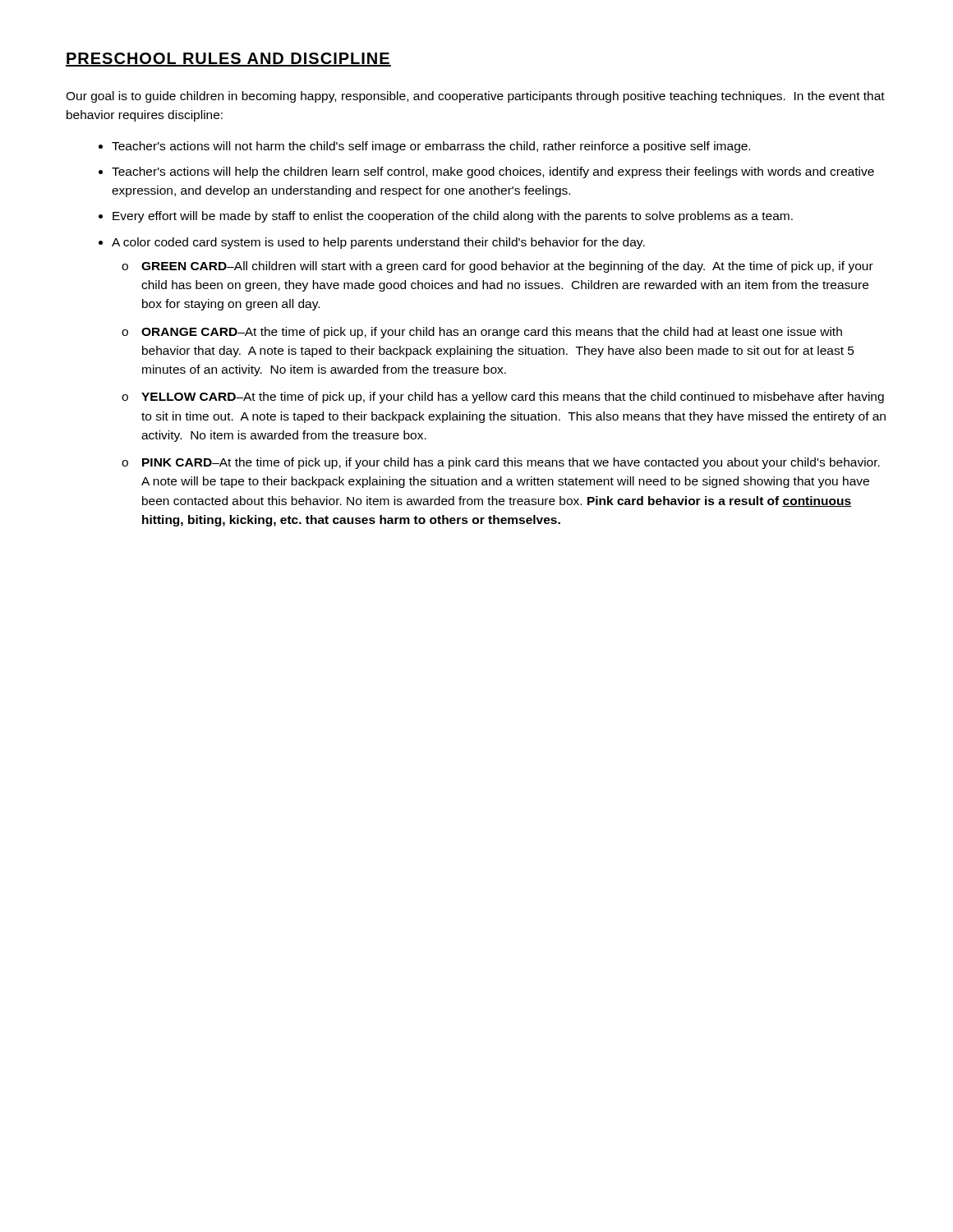Viewport: 953px width, 1232px height.
Task: Select the list item that reads "Every effort will be made by staff"
Action: (x=453, y=216)
